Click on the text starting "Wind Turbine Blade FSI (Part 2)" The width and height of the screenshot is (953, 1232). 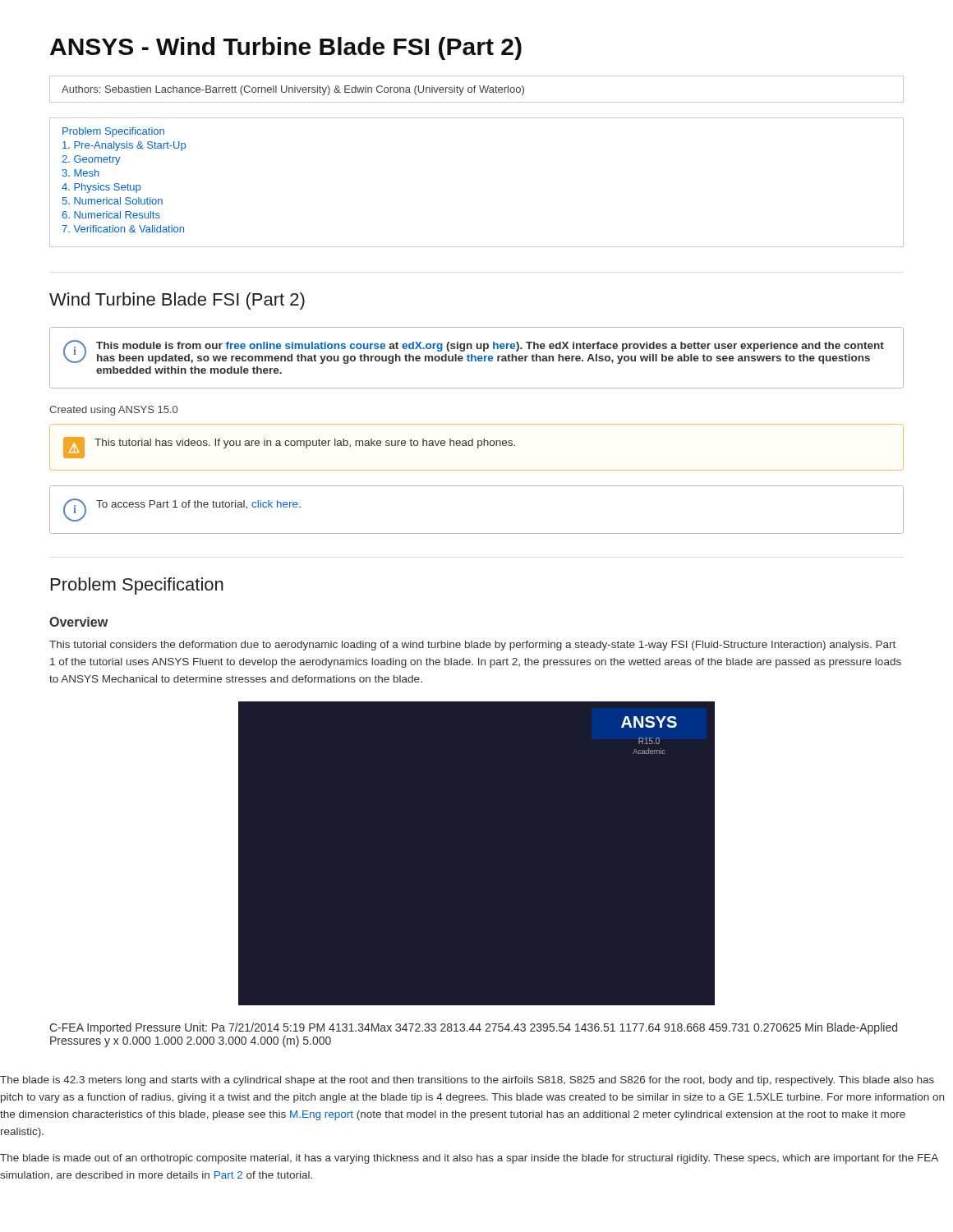coord(177,301)
